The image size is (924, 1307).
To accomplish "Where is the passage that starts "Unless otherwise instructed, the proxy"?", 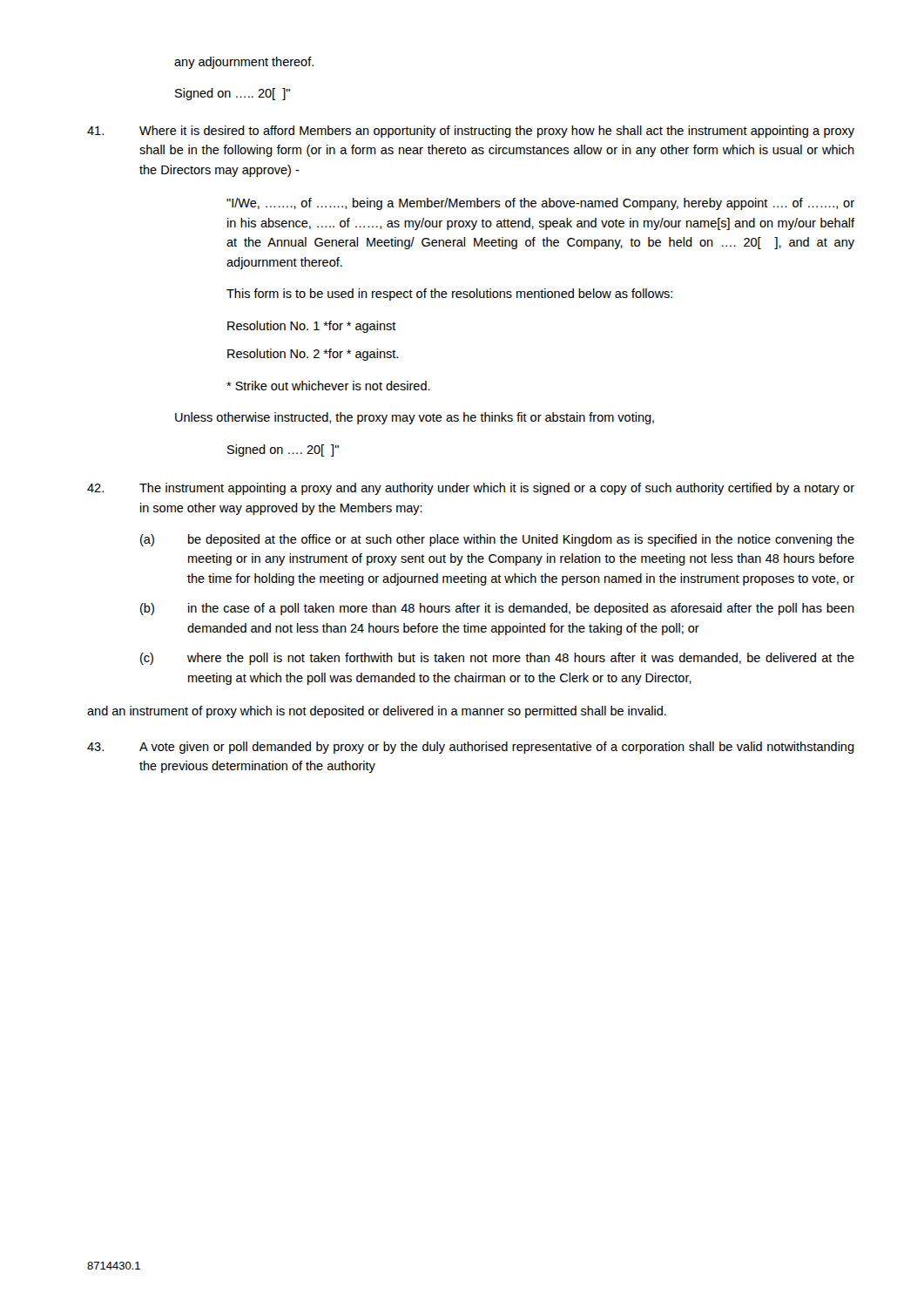I will [415, 417].
